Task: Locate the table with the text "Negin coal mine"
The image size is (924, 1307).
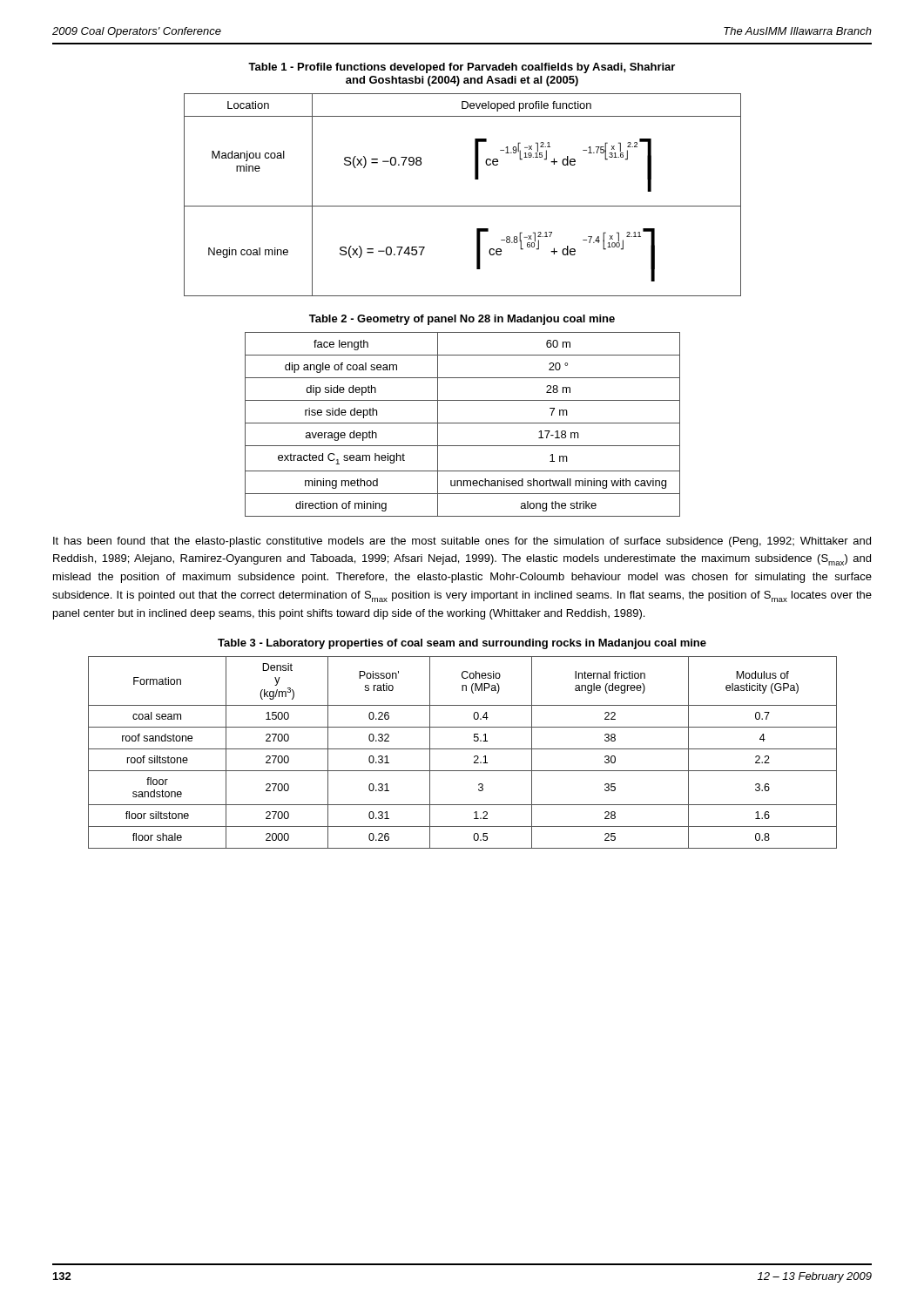Action: pyautogui.click(x=462, y=195)
